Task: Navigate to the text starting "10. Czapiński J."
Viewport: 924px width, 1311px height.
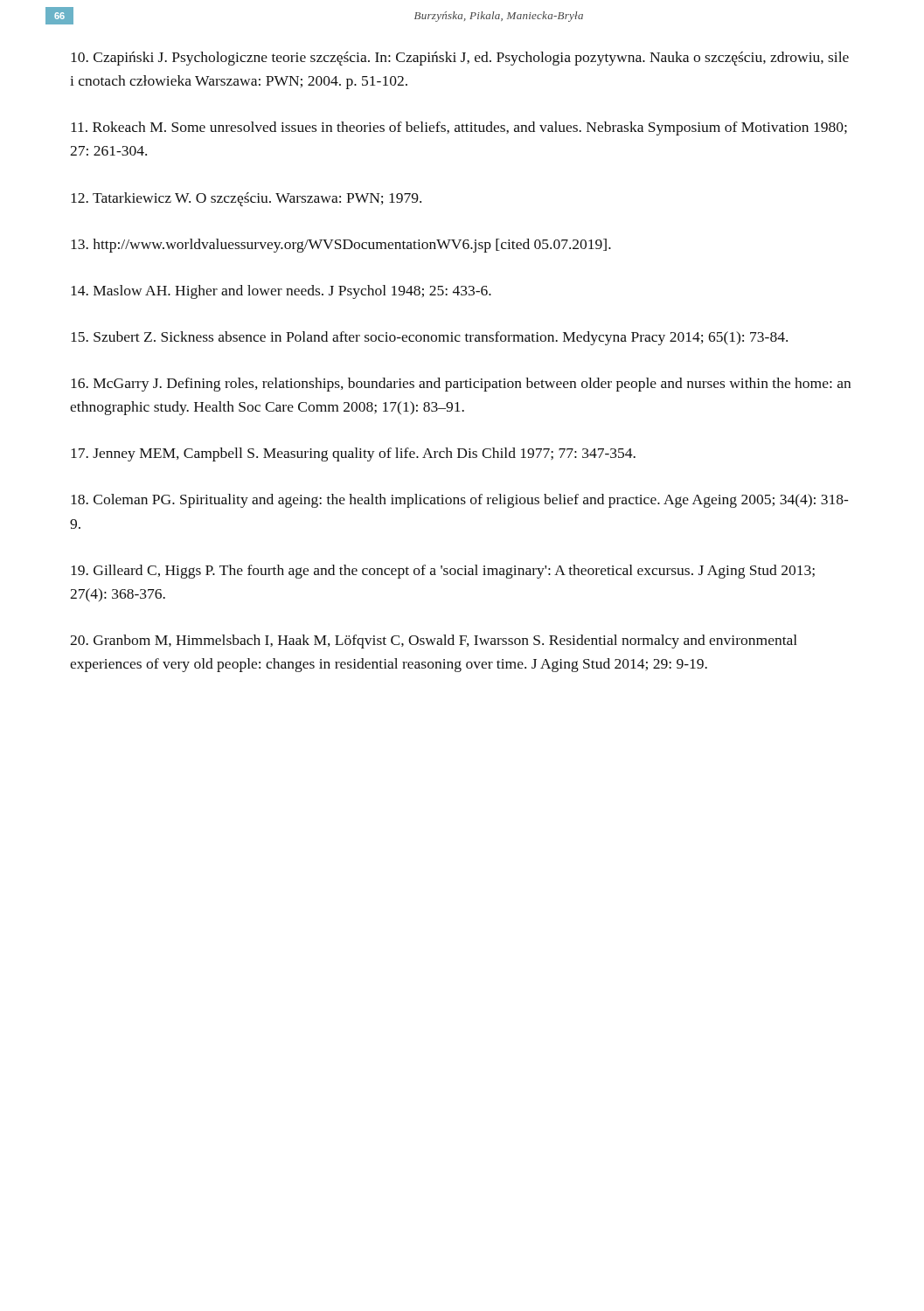Action: [460, 69]
